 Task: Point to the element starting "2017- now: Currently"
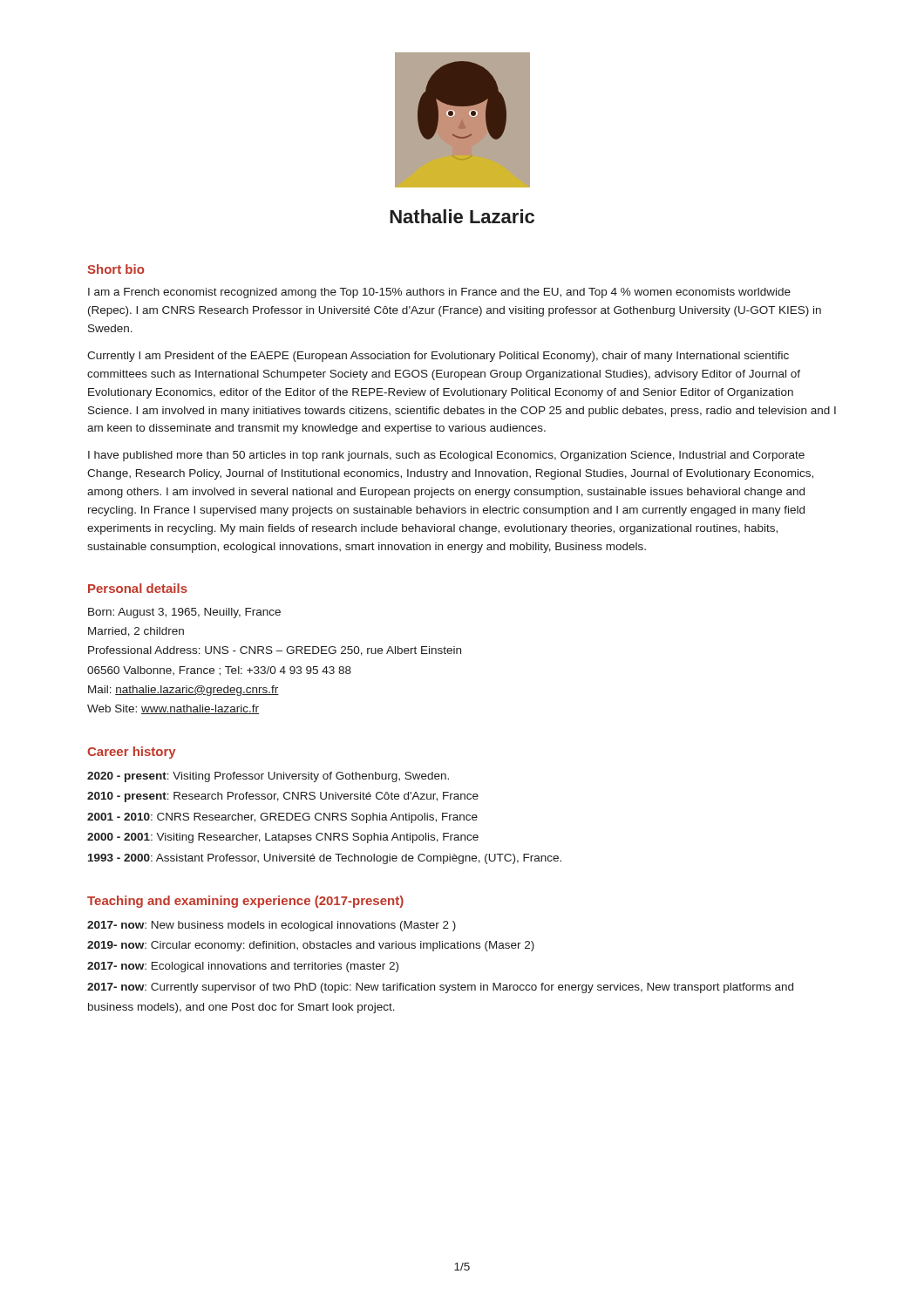(441, 997)
